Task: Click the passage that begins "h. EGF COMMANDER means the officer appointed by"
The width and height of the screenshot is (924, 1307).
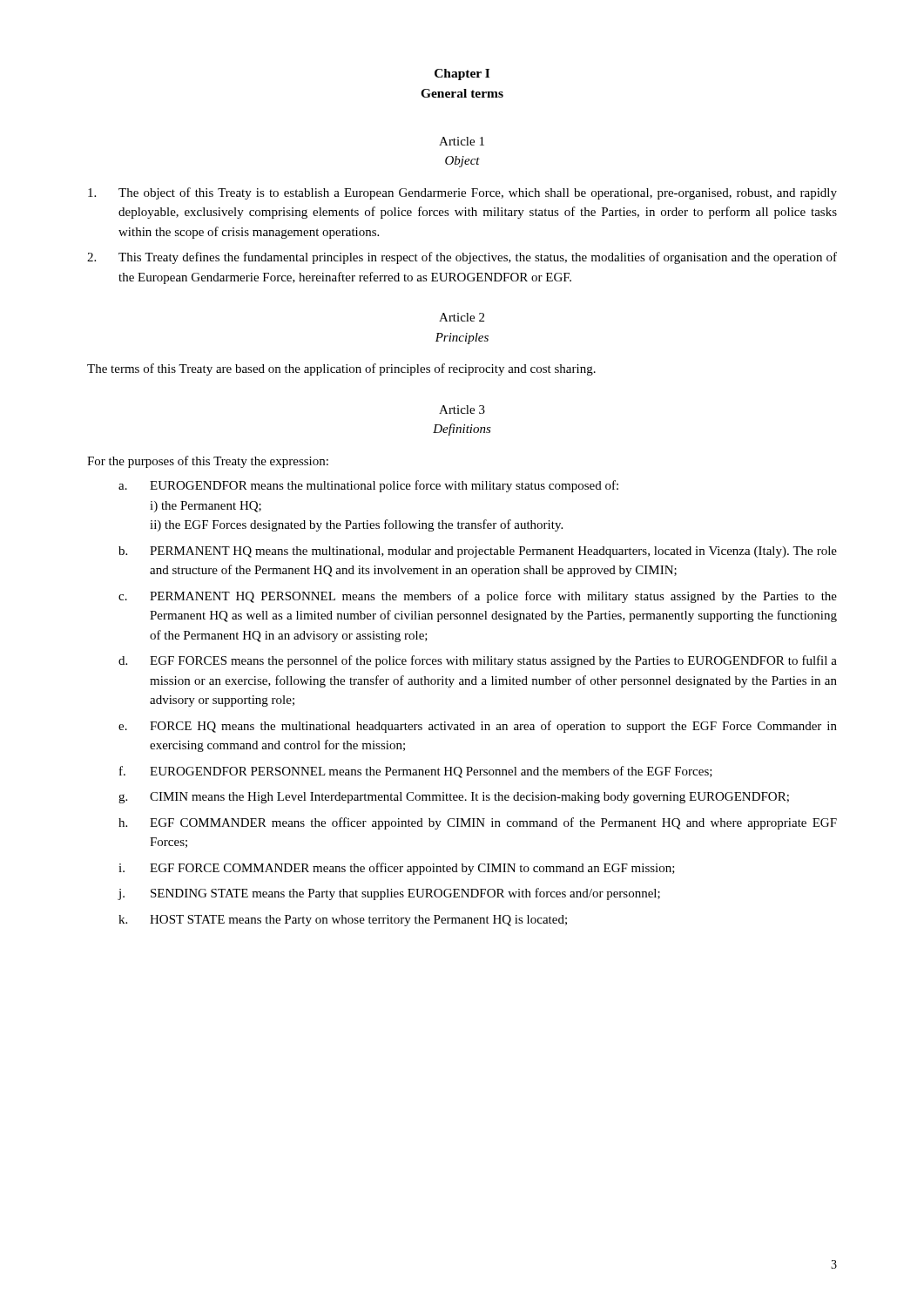Action: pos(478,832)
